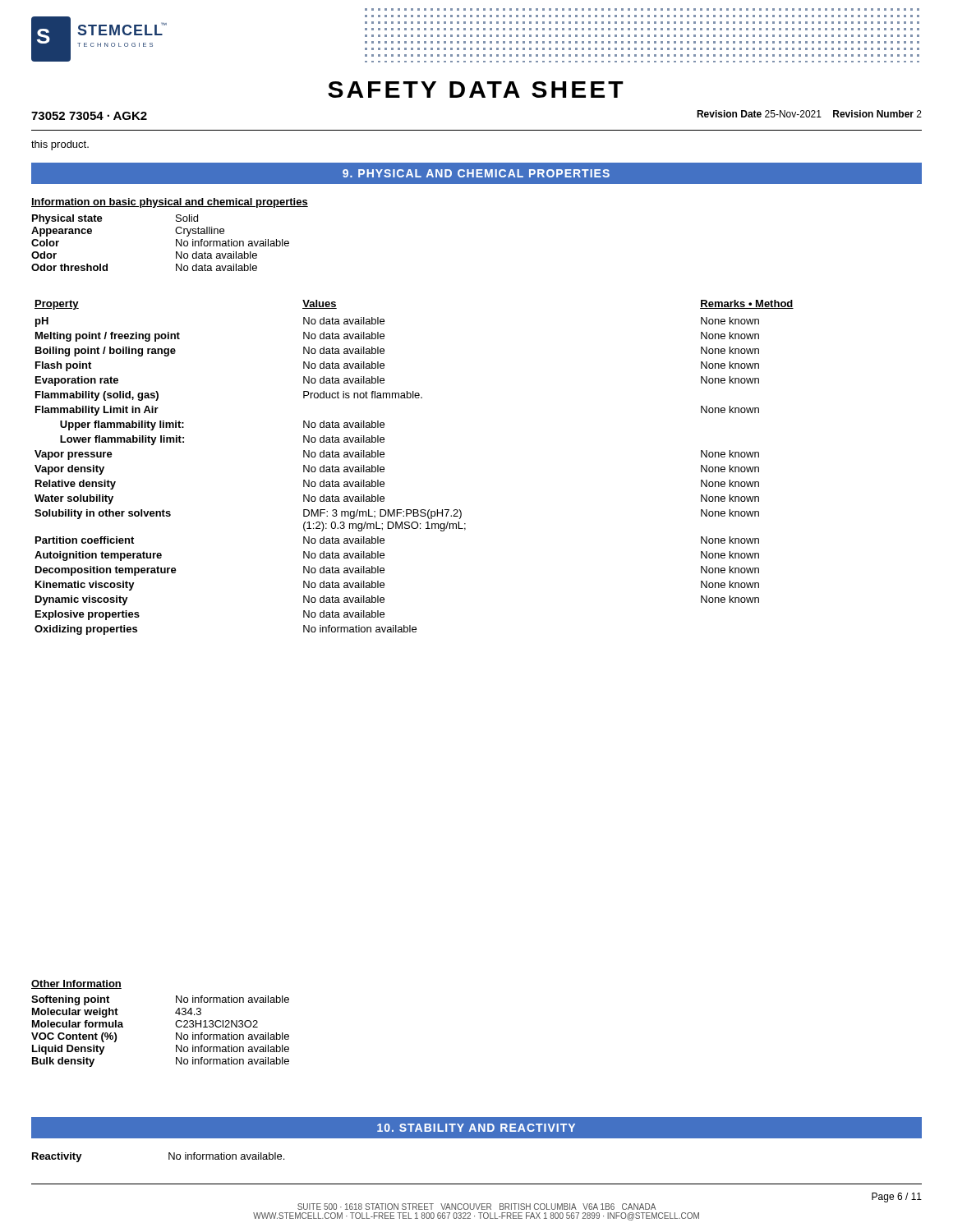Select the text with the text "Reactivity No information available."

(x=158, y=1156)
